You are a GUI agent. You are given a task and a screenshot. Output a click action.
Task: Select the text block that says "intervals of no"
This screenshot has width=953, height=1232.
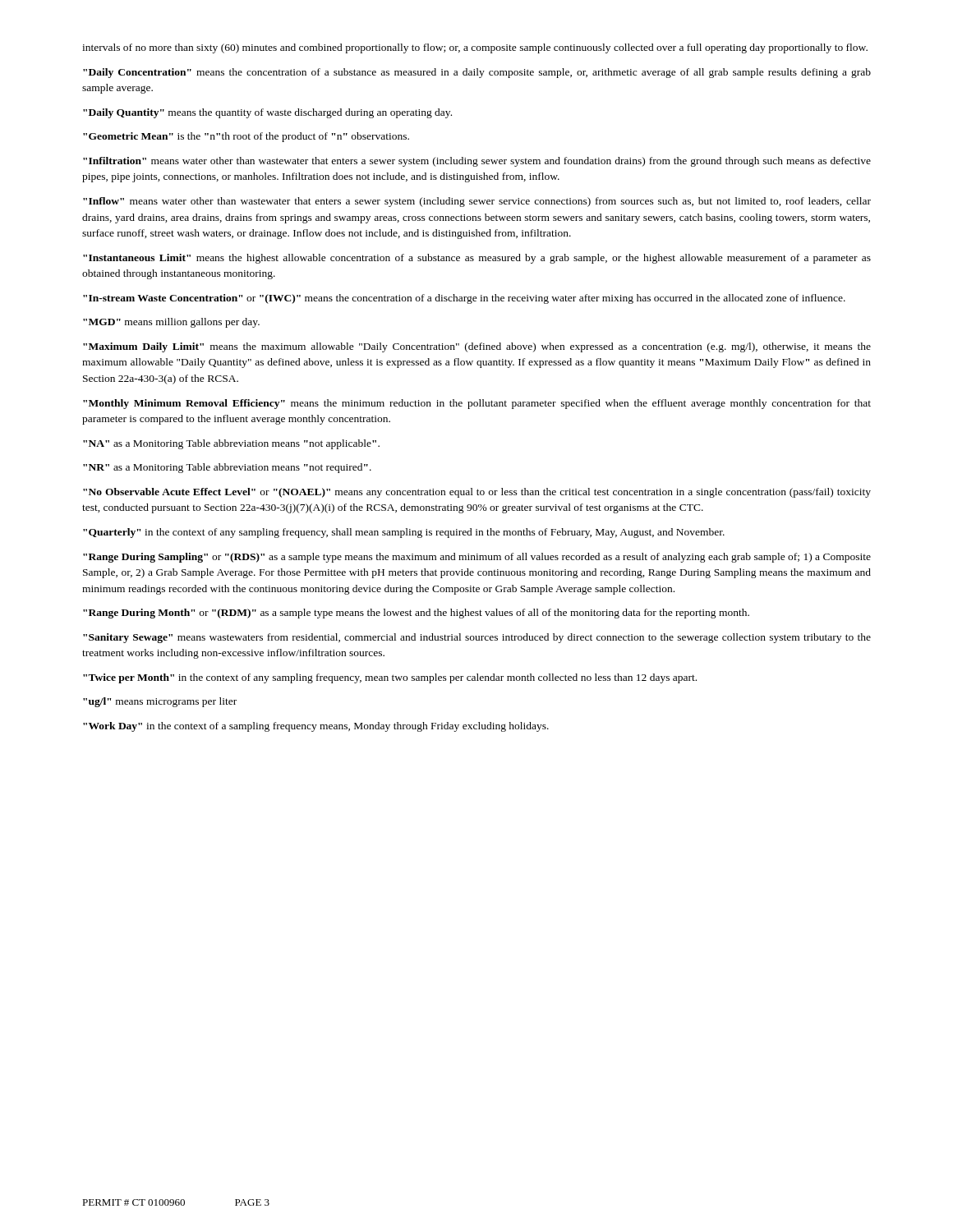(476, 47)
